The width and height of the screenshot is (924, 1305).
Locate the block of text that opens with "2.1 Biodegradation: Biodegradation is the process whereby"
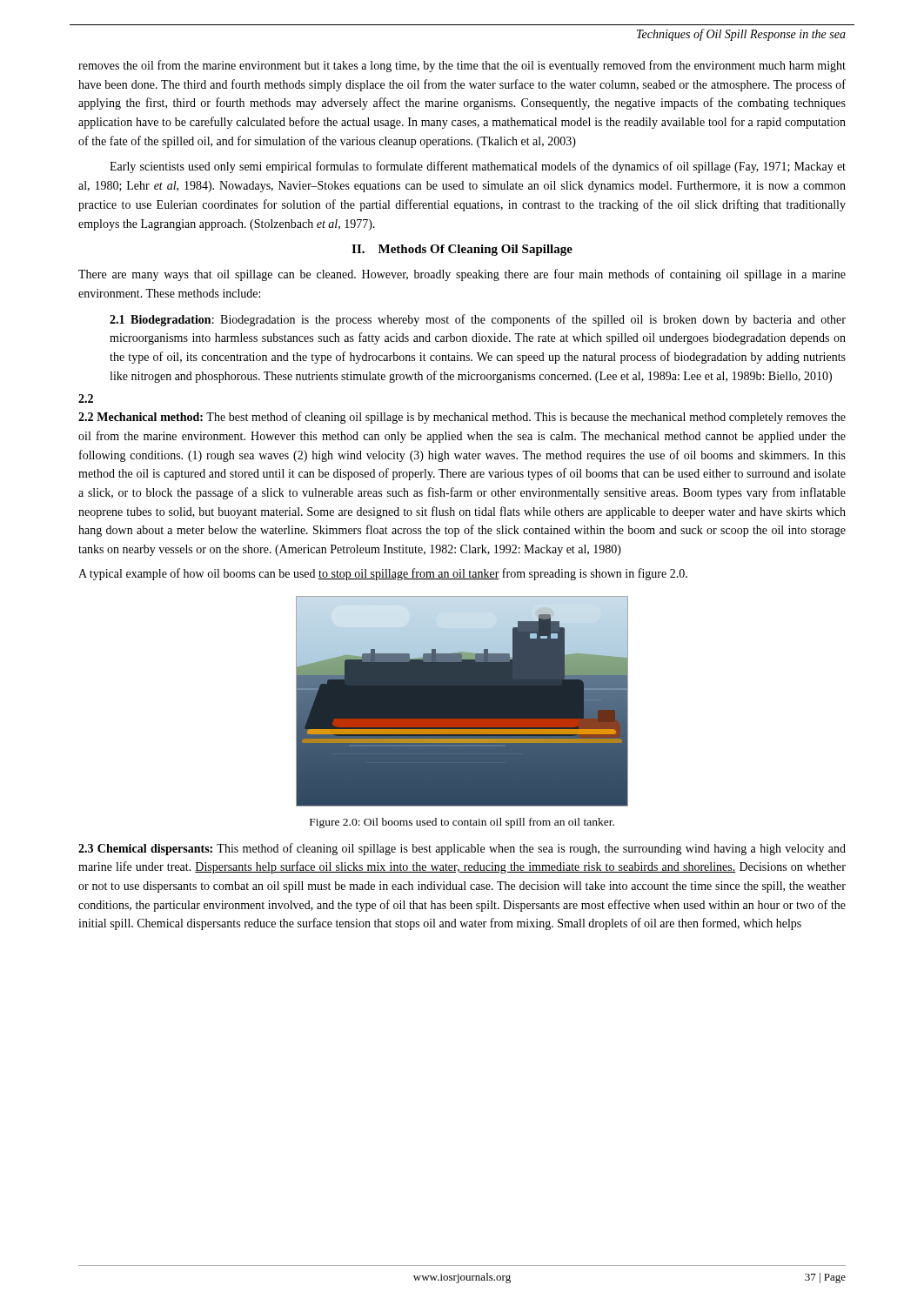click(478, 348)
